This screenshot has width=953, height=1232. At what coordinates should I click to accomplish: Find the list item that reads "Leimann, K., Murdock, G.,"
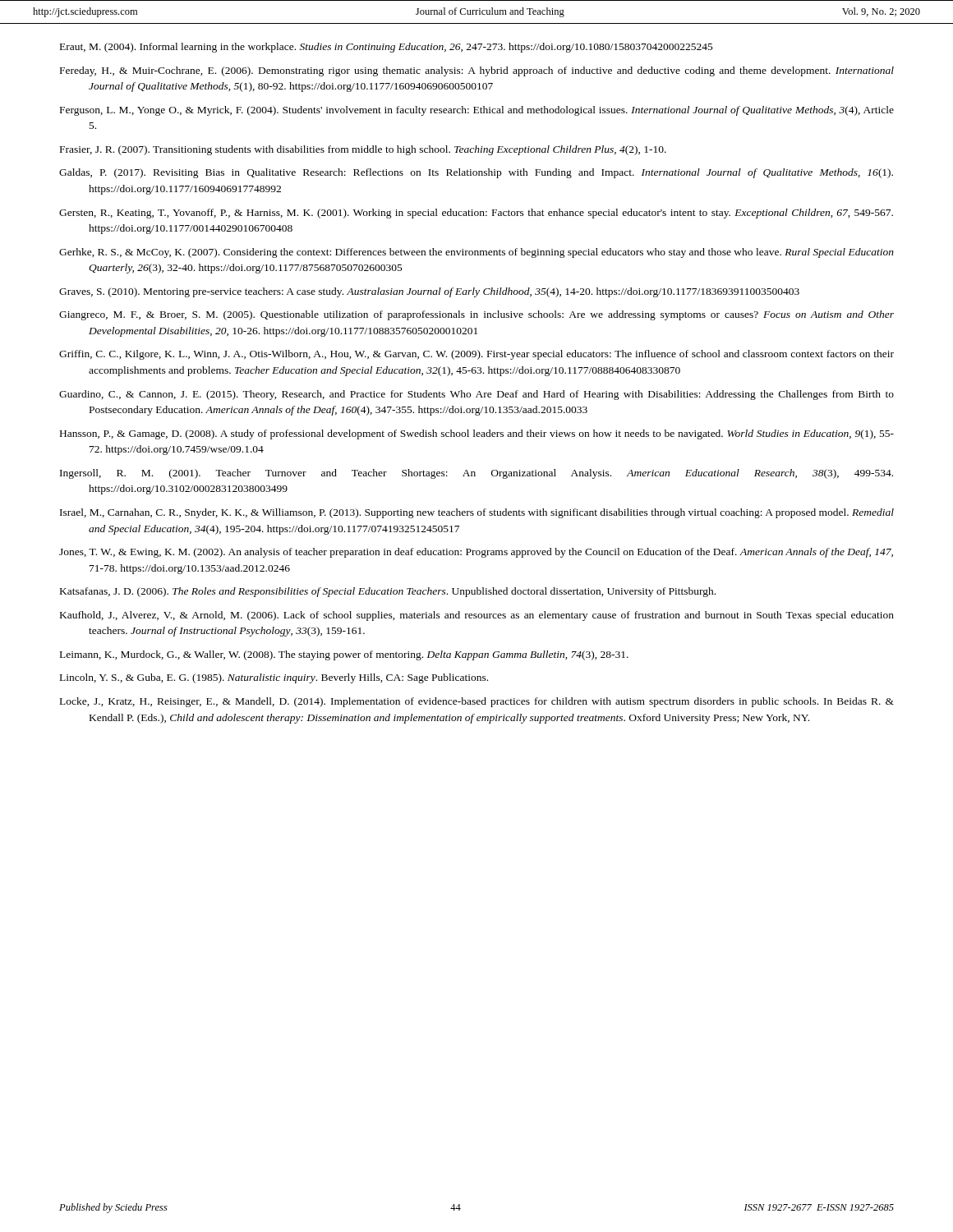(344, 654)
